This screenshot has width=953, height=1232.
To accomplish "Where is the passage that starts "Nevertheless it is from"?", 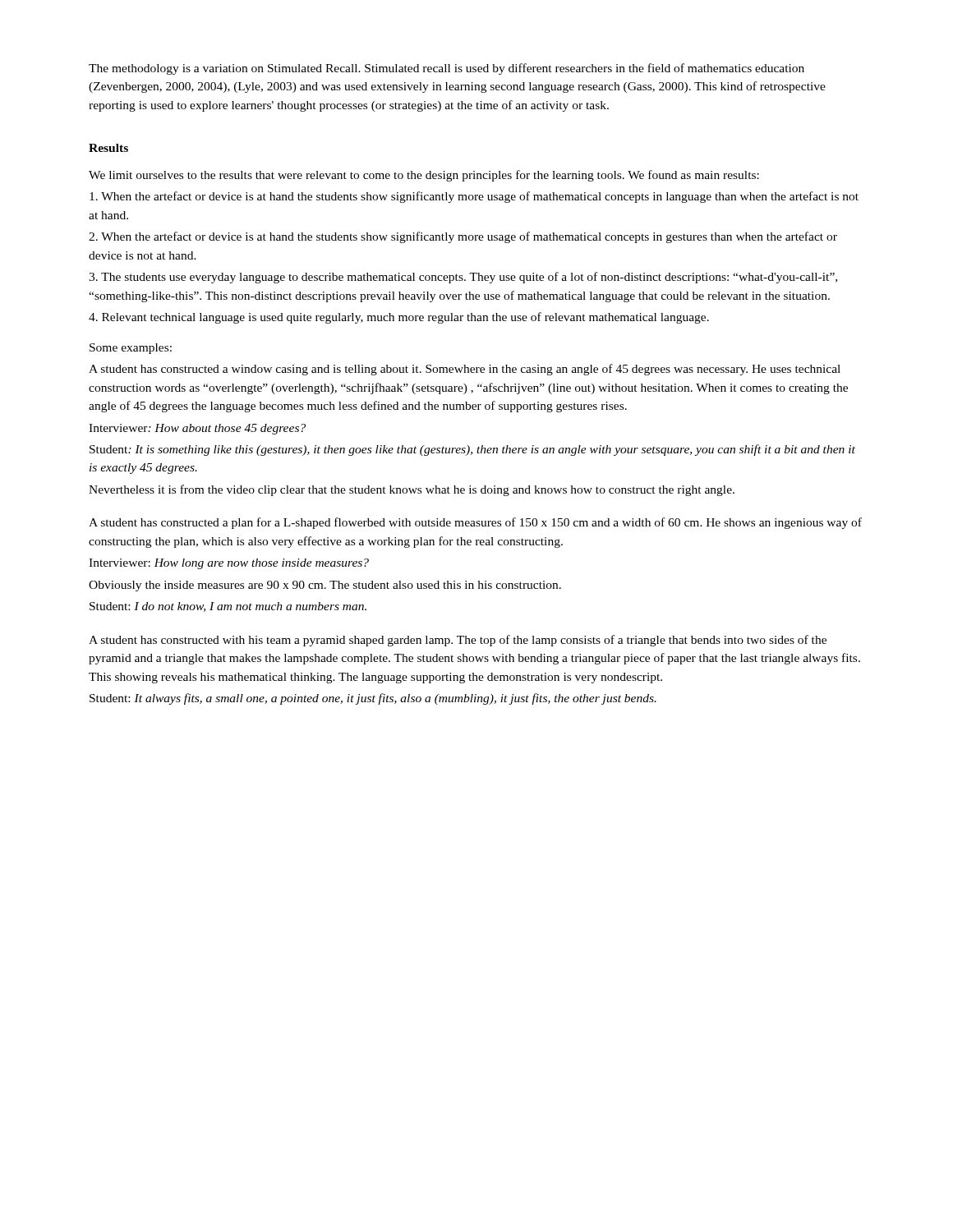I will pyautogui.click(x=412, y=489).
